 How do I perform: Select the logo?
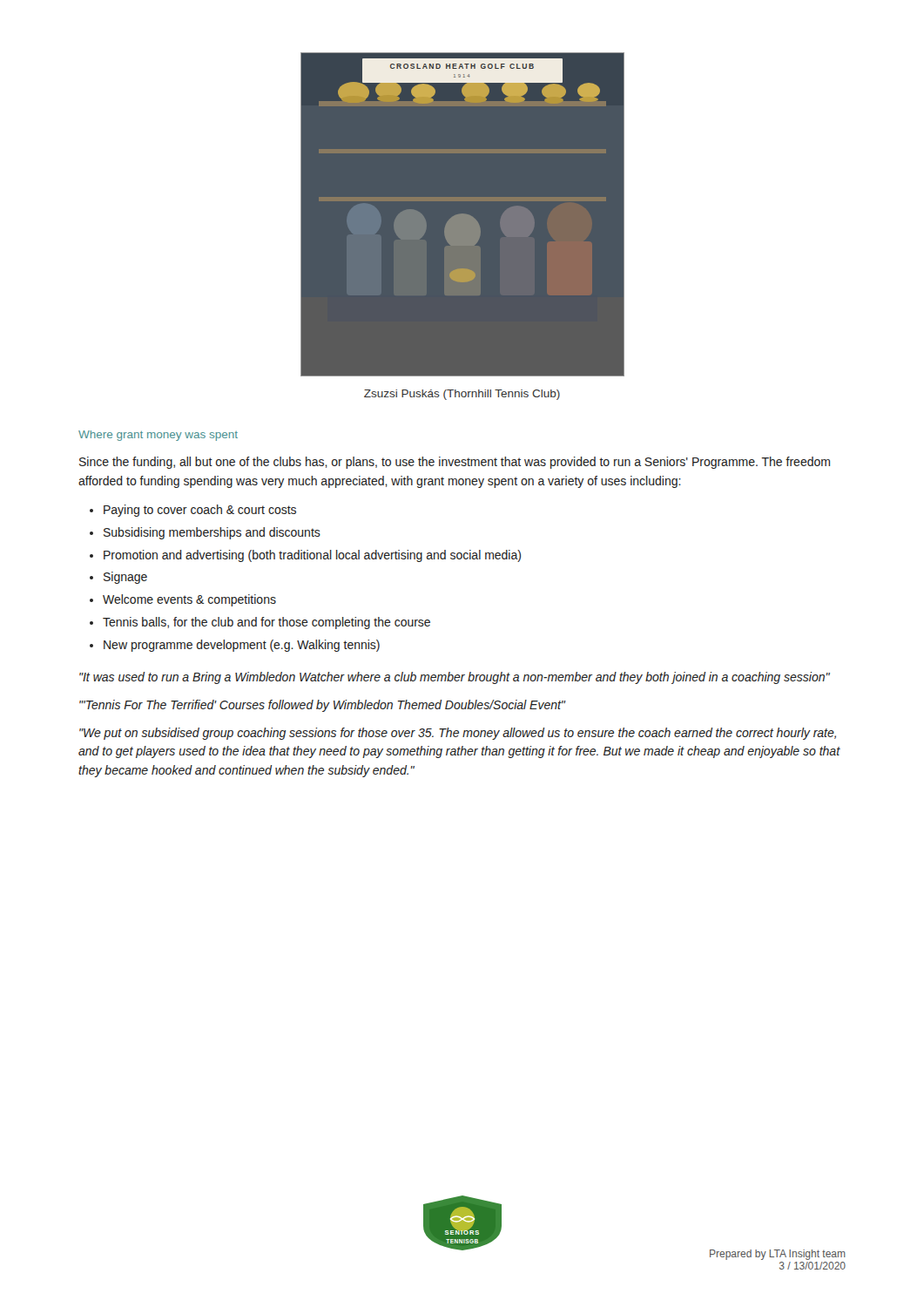(462, 1223)
